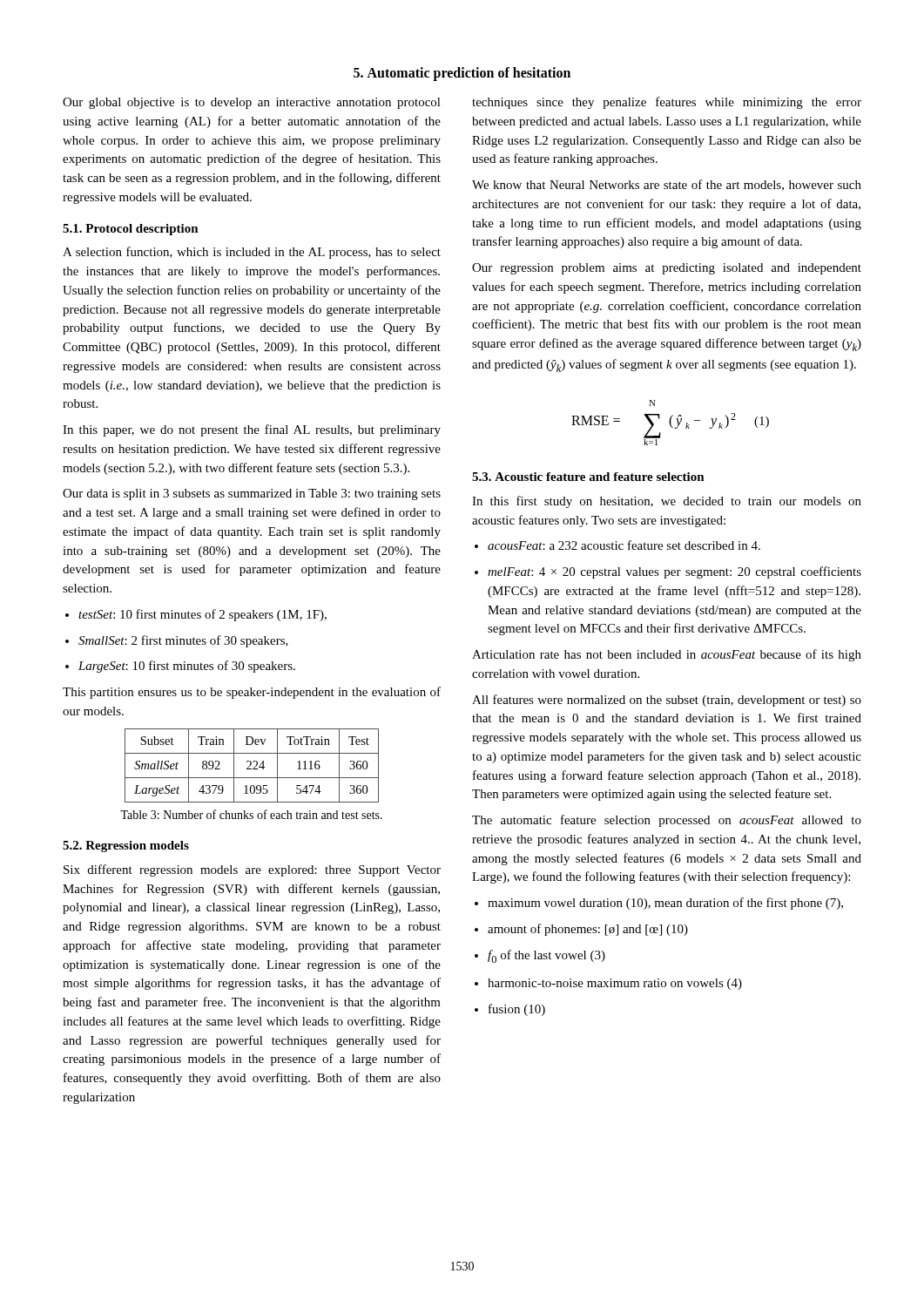Click on the block starting "acousFeat: a 232 acoustic feature set described"
This screenshot has width=924, height=1307.
tap(674, 547)
